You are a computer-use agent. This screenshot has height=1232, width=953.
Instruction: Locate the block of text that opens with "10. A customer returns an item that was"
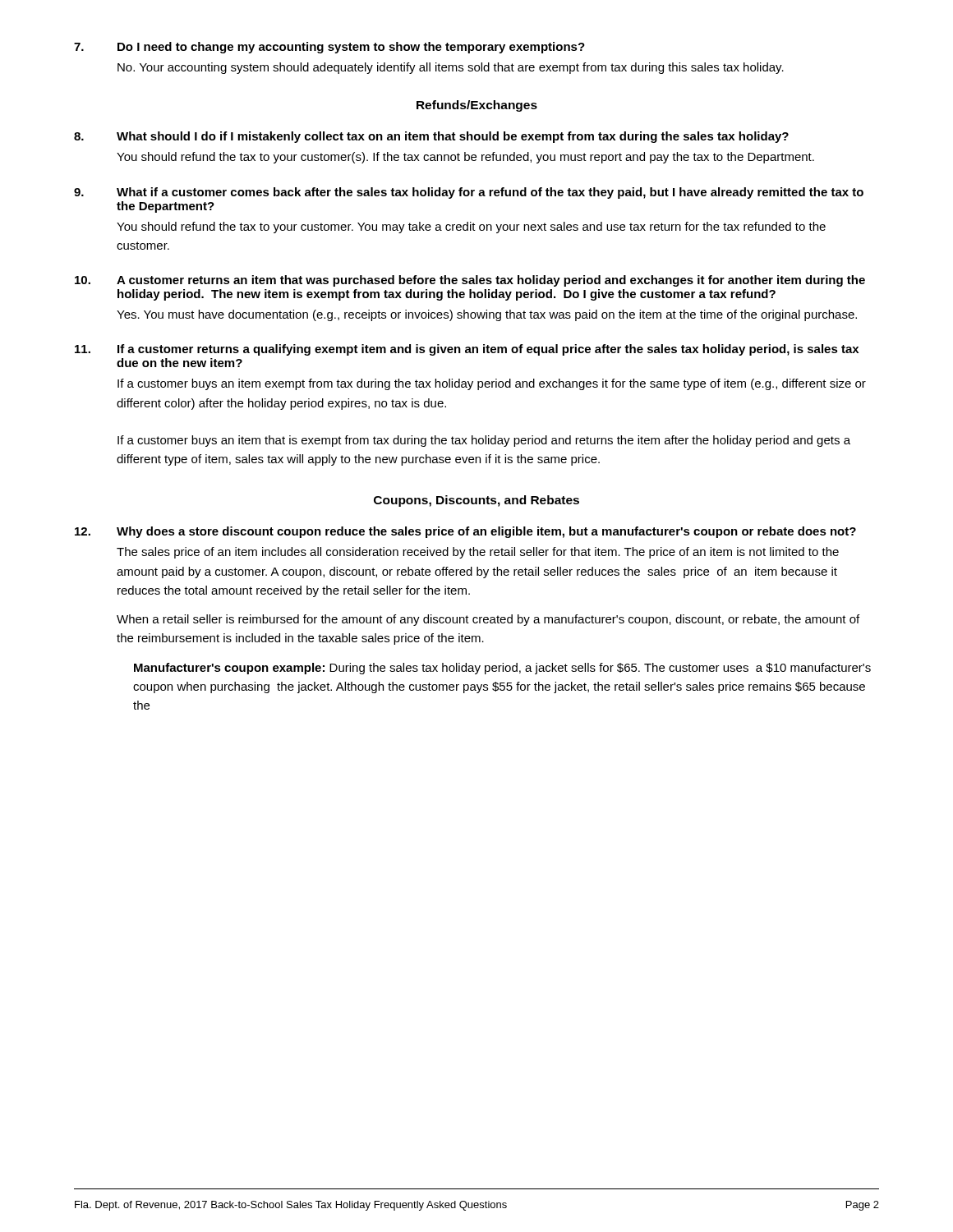pyautogui.click(x=476, y=298)
